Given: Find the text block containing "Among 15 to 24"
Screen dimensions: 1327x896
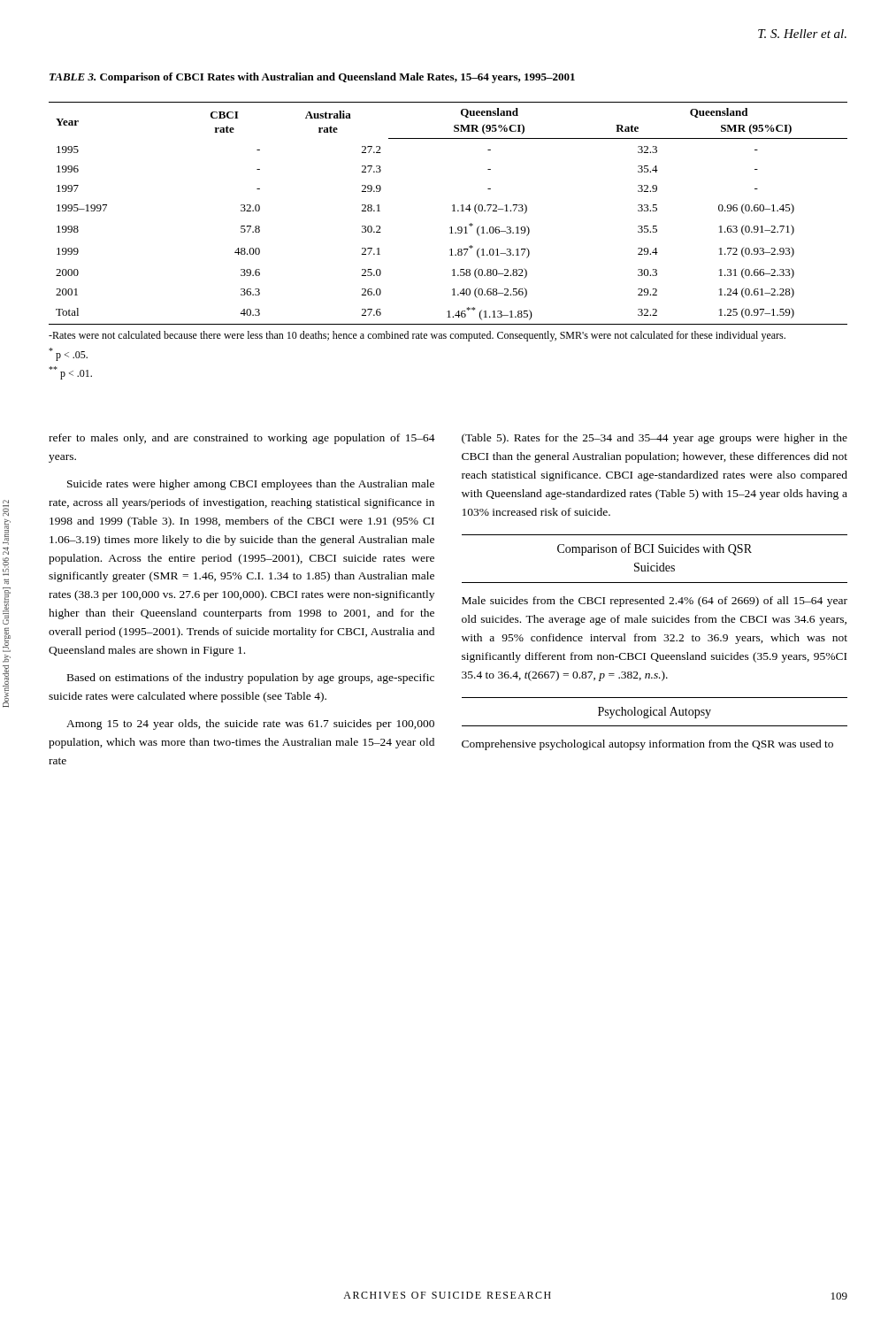Looking at the screenshot, I should [x=242, y=742].
